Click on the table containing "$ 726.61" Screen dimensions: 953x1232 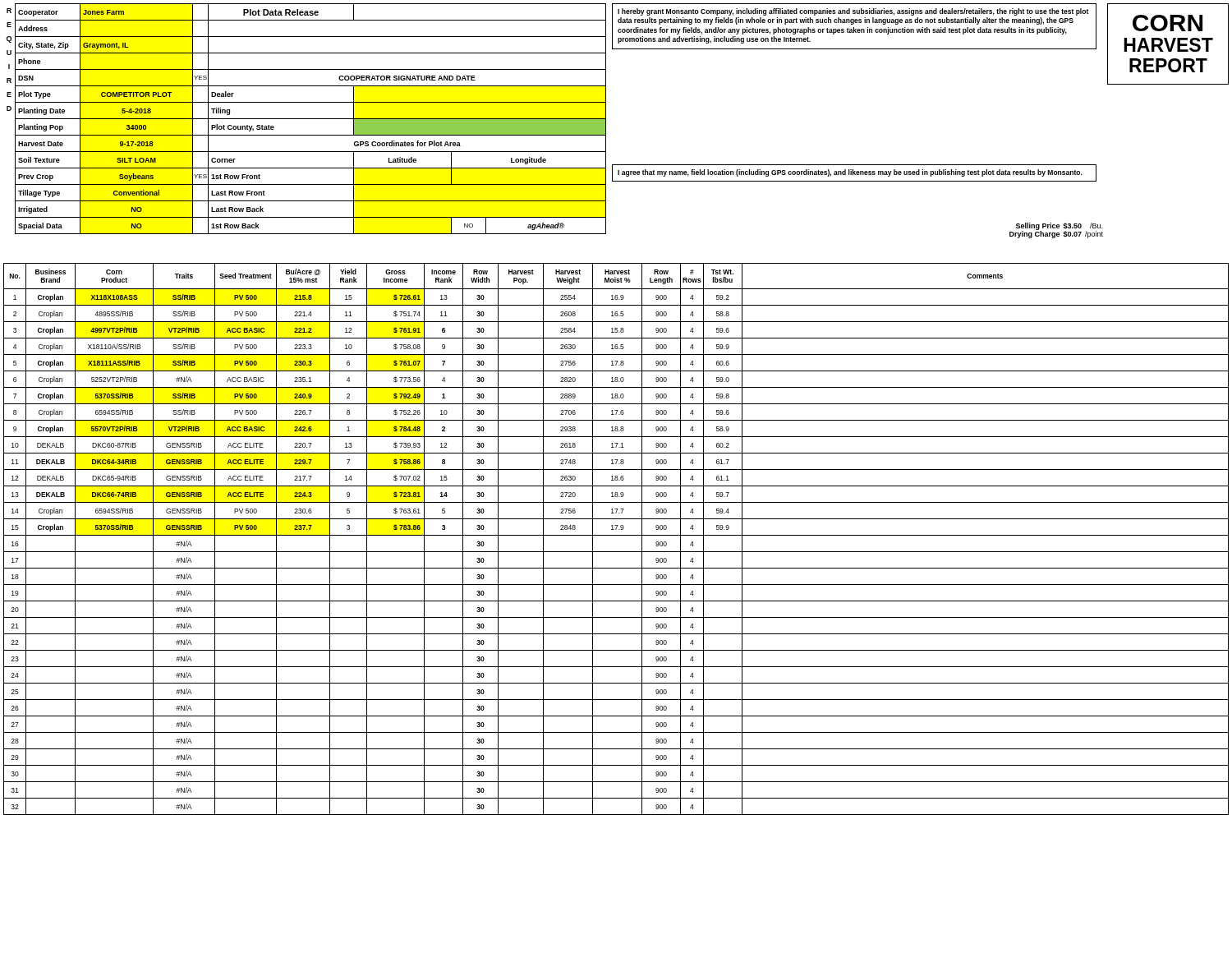(616, 539)
